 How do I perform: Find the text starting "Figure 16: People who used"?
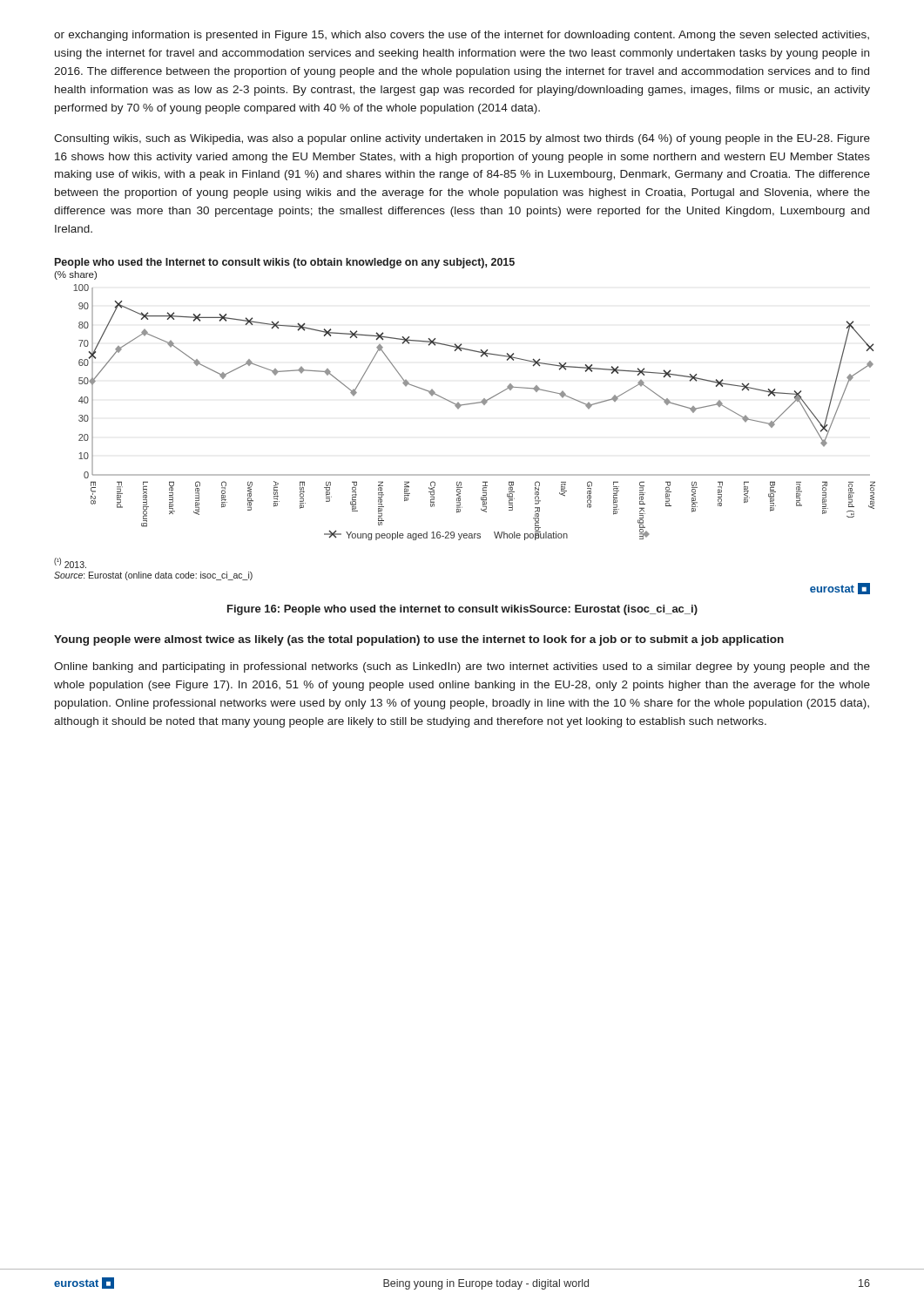462,608
